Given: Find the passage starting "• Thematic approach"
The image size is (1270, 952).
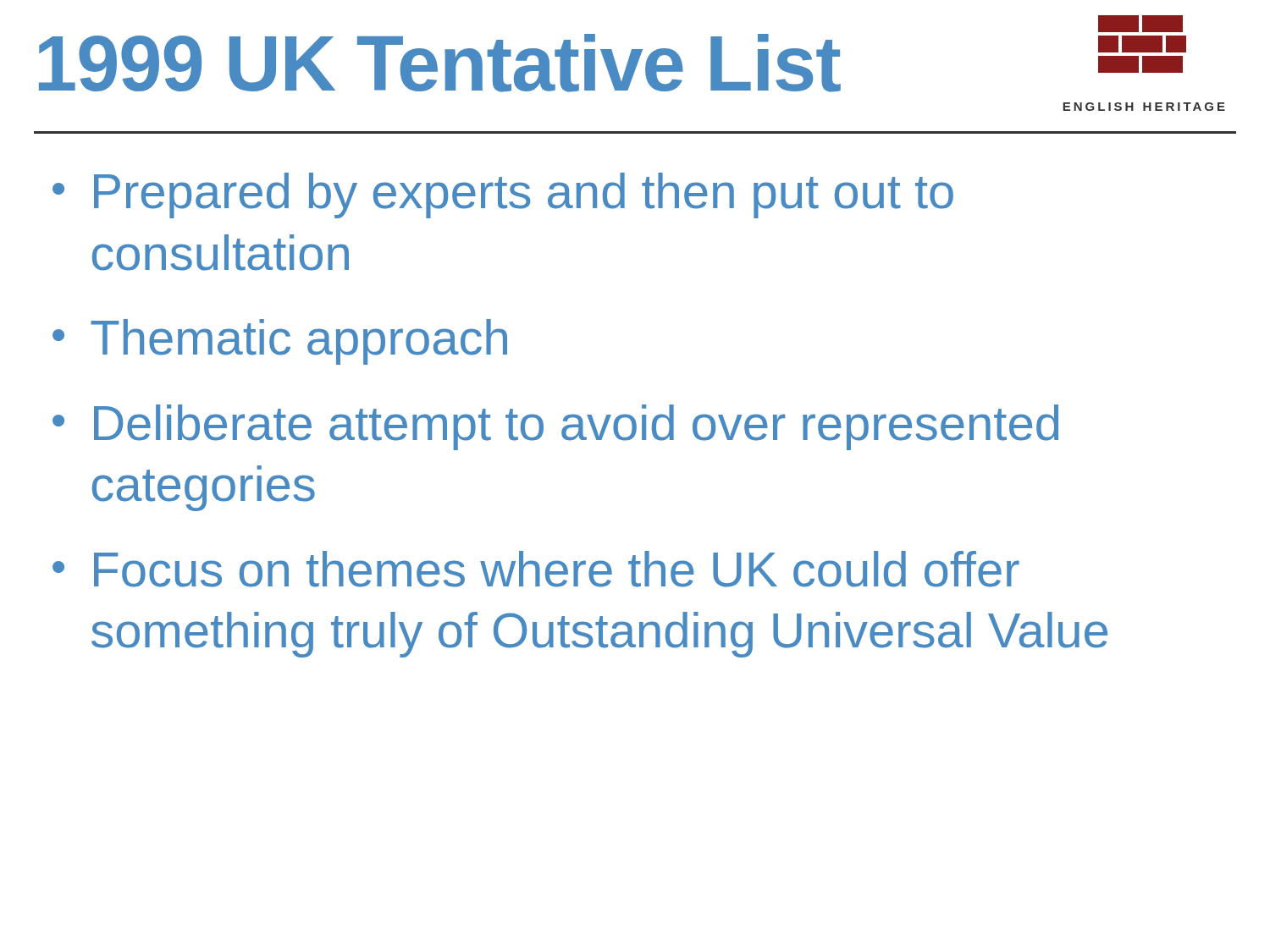Looking at the screenshot, I should click(281, 338).
